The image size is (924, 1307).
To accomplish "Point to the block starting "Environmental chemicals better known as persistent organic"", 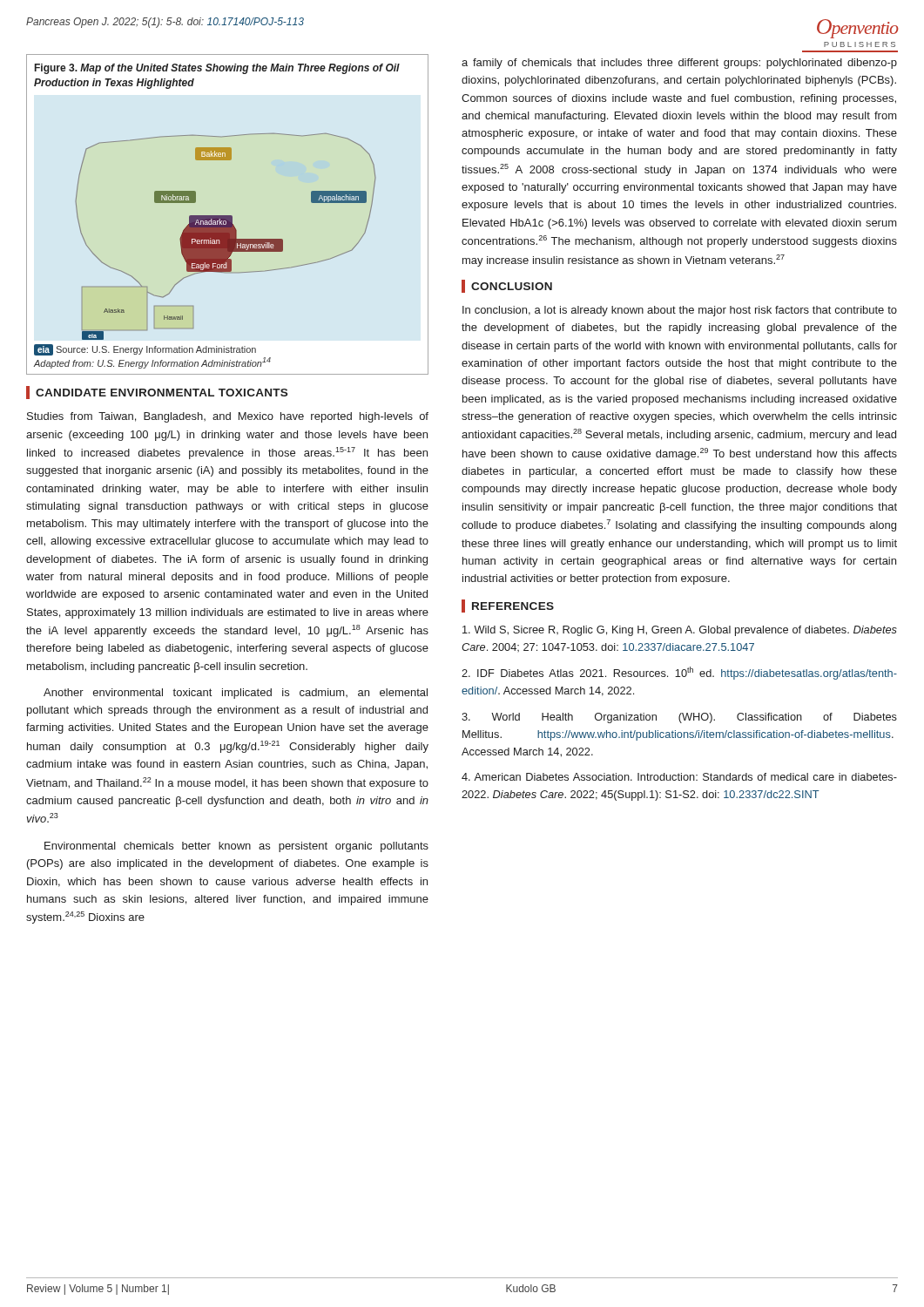I will pos(227,882).
